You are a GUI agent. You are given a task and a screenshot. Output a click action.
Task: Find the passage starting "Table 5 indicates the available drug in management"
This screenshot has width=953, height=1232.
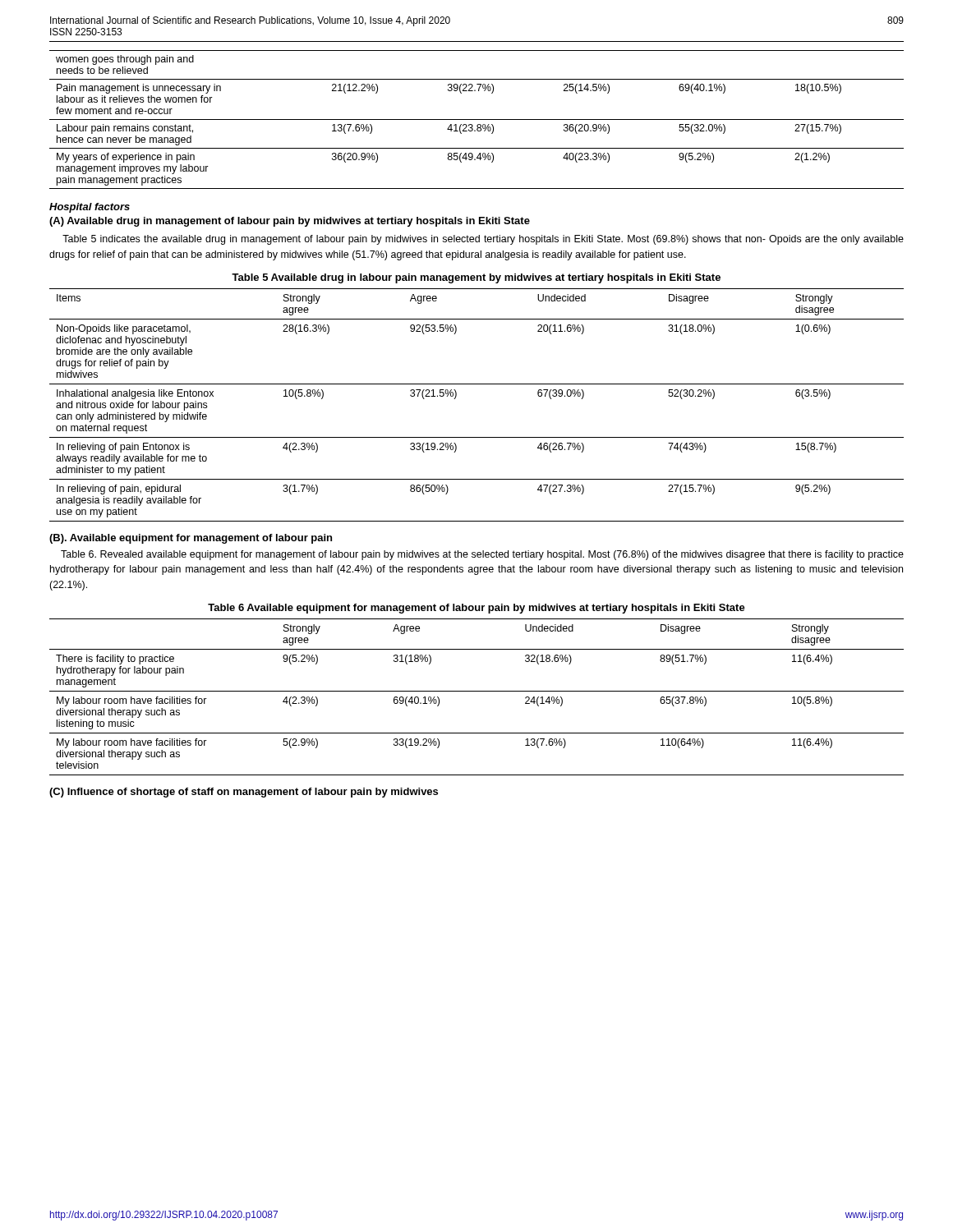tap(476, 247)
